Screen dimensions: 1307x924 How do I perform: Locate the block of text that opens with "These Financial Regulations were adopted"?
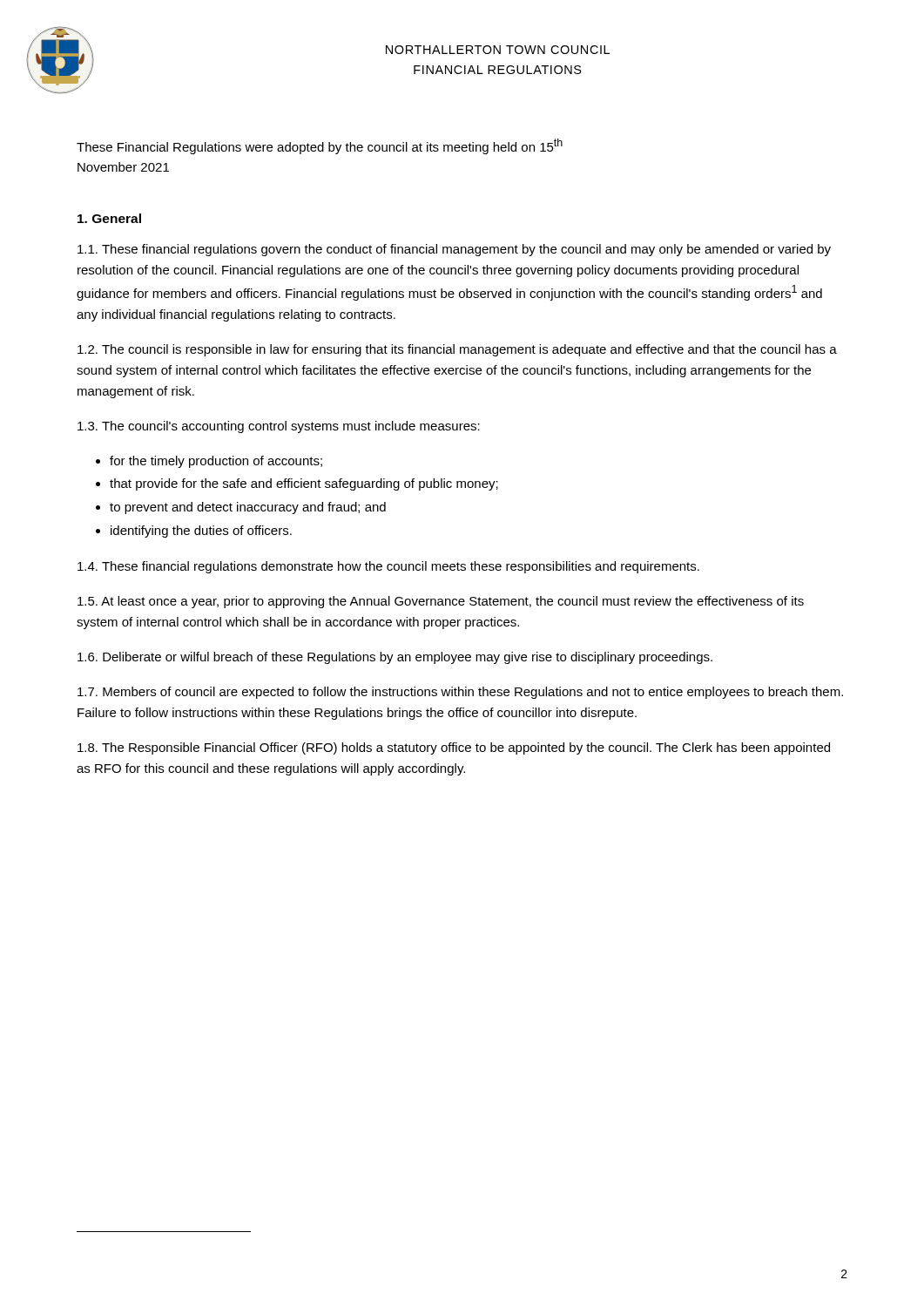tap(320, 156)
